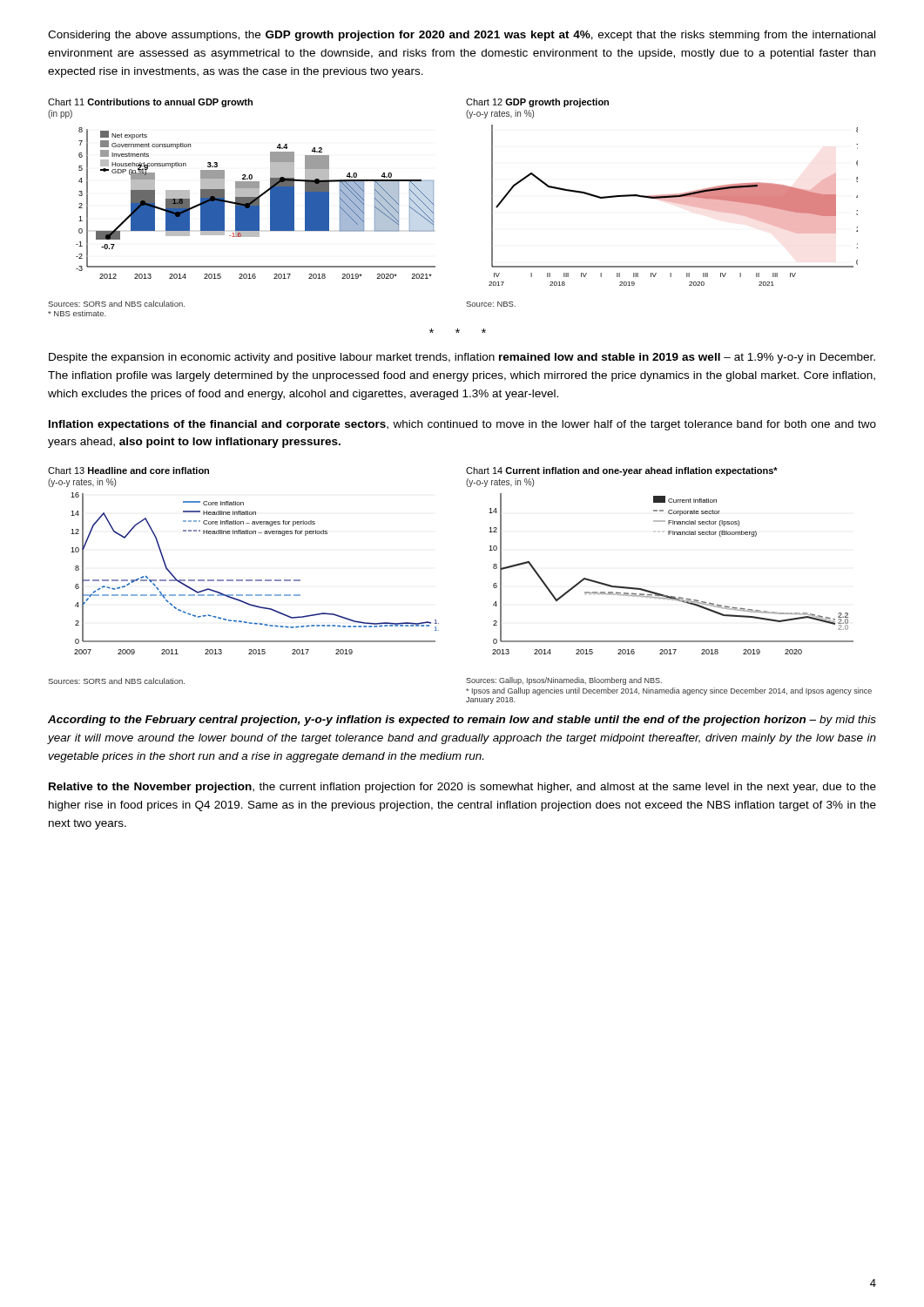Select the text block that reads "According to the"
Image resolution: width=924 pixels, height=1307 pixels.
(x=462, y=738)
